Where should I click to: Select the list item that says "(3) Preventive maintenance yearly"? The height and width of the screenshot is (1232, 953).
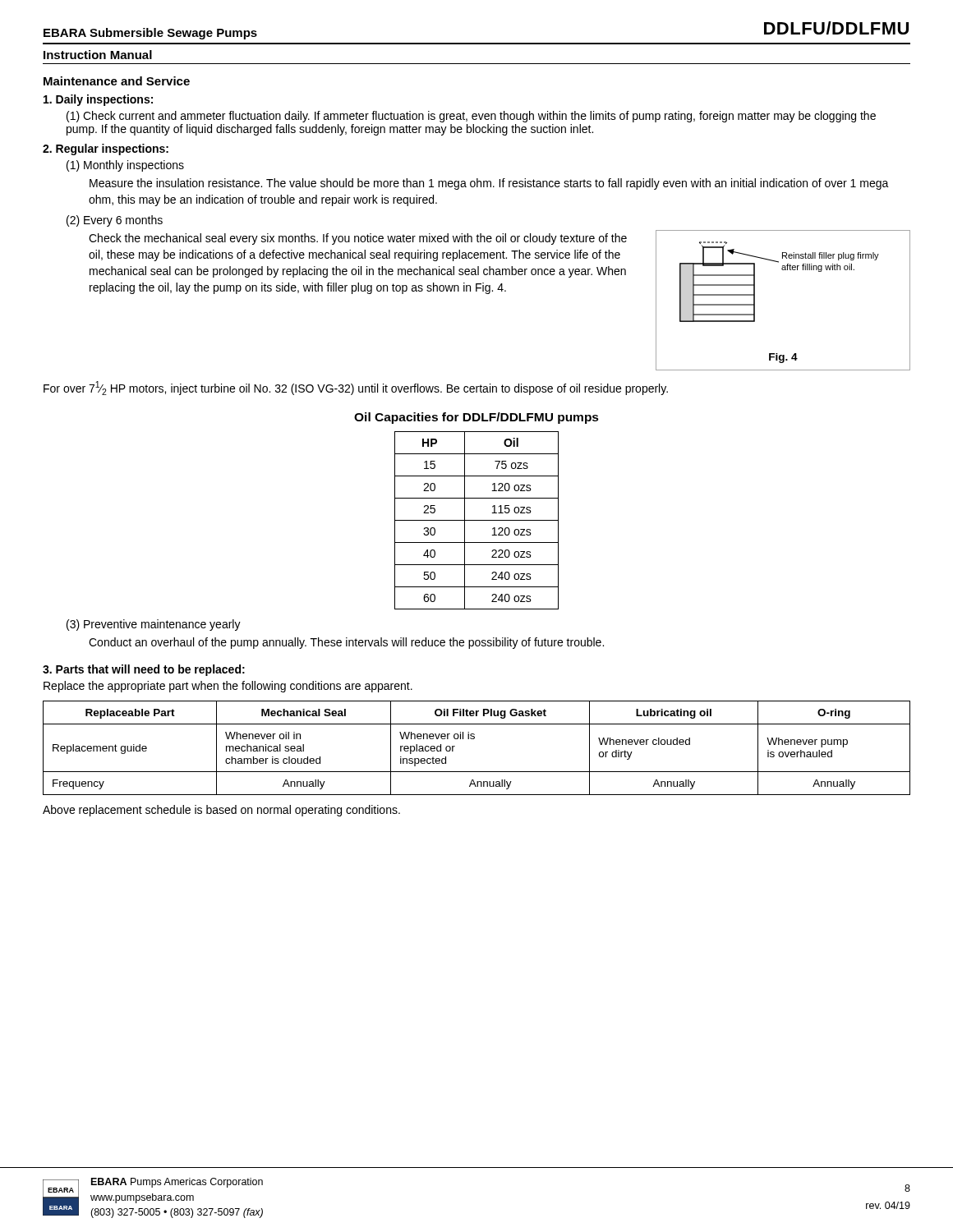coord(153,624)
